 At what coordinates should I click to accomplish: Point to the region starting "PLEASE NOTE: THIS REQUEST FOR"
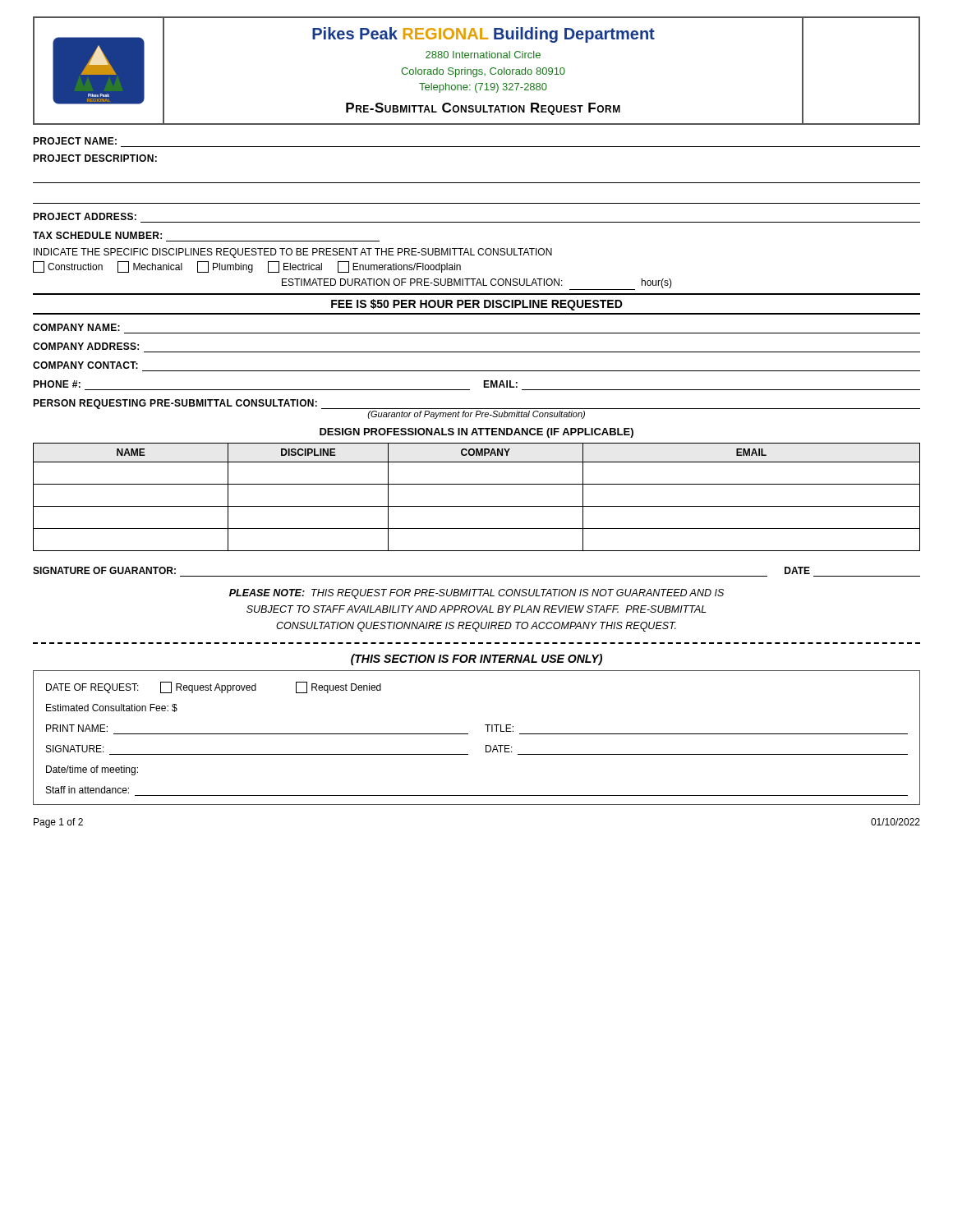point(476,609)
